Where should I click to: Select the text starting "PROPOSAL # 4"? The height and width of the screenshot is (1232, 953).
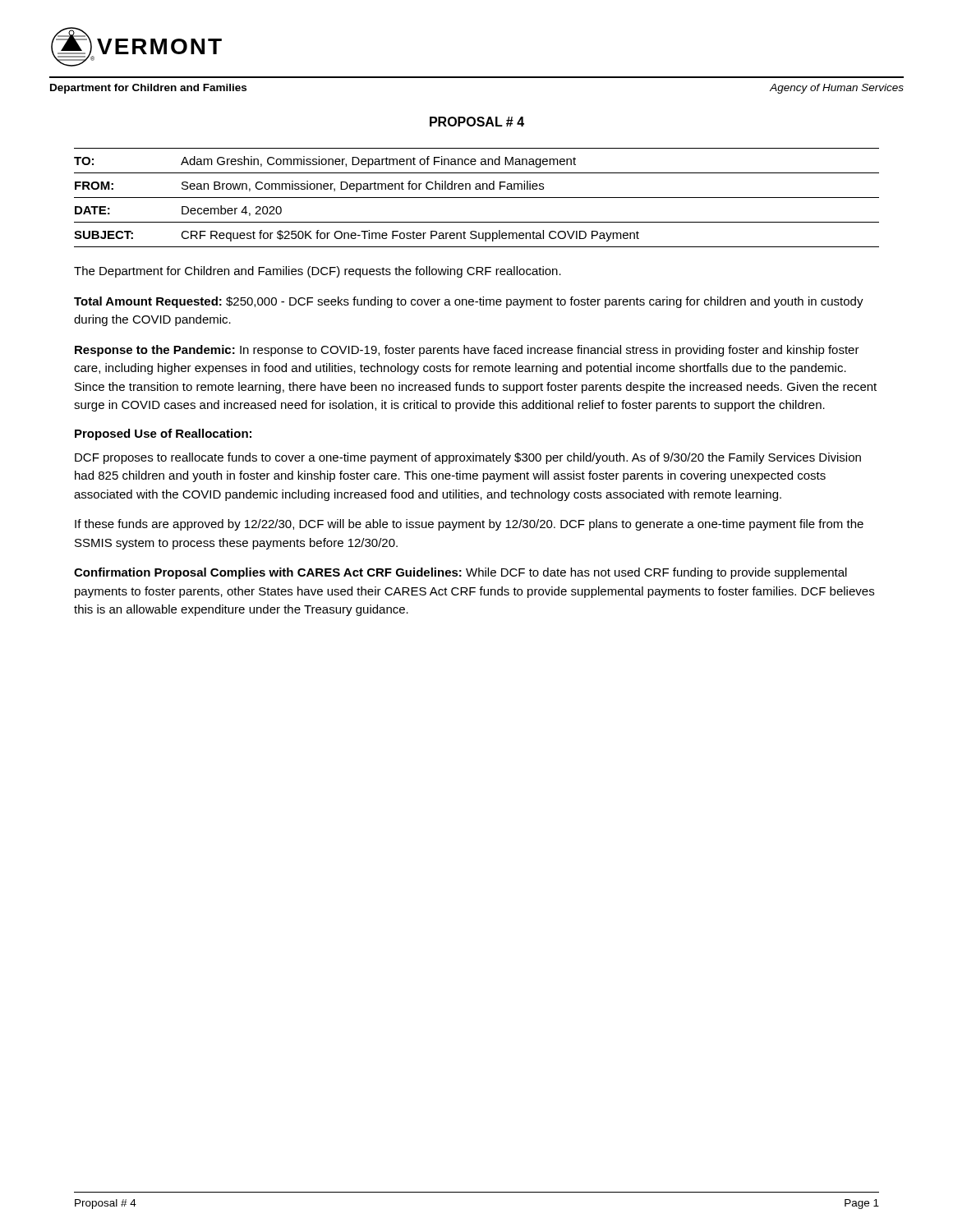coord(476,122)
